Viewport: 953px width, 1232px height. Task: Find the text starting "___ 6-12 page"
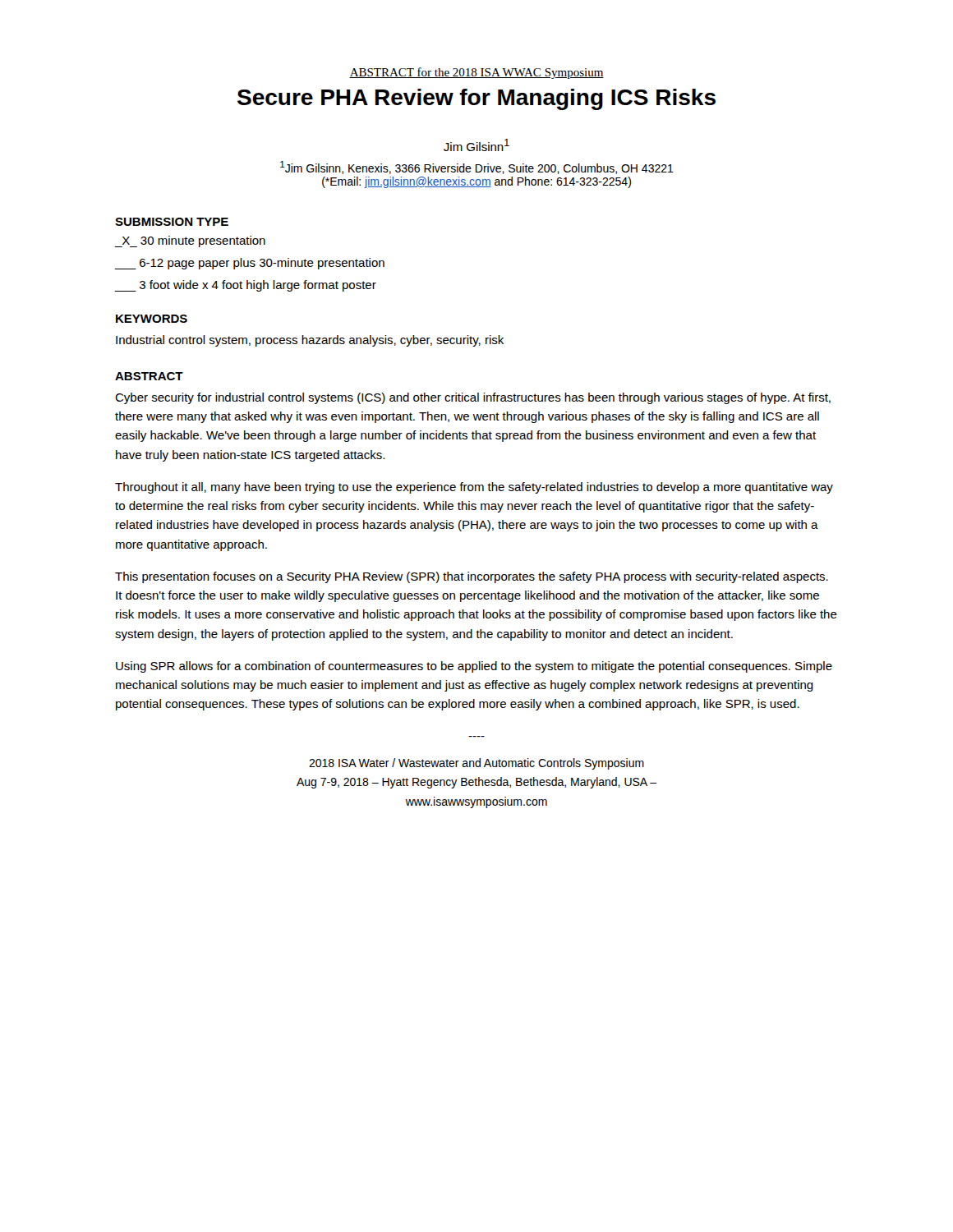pos(250,262)
